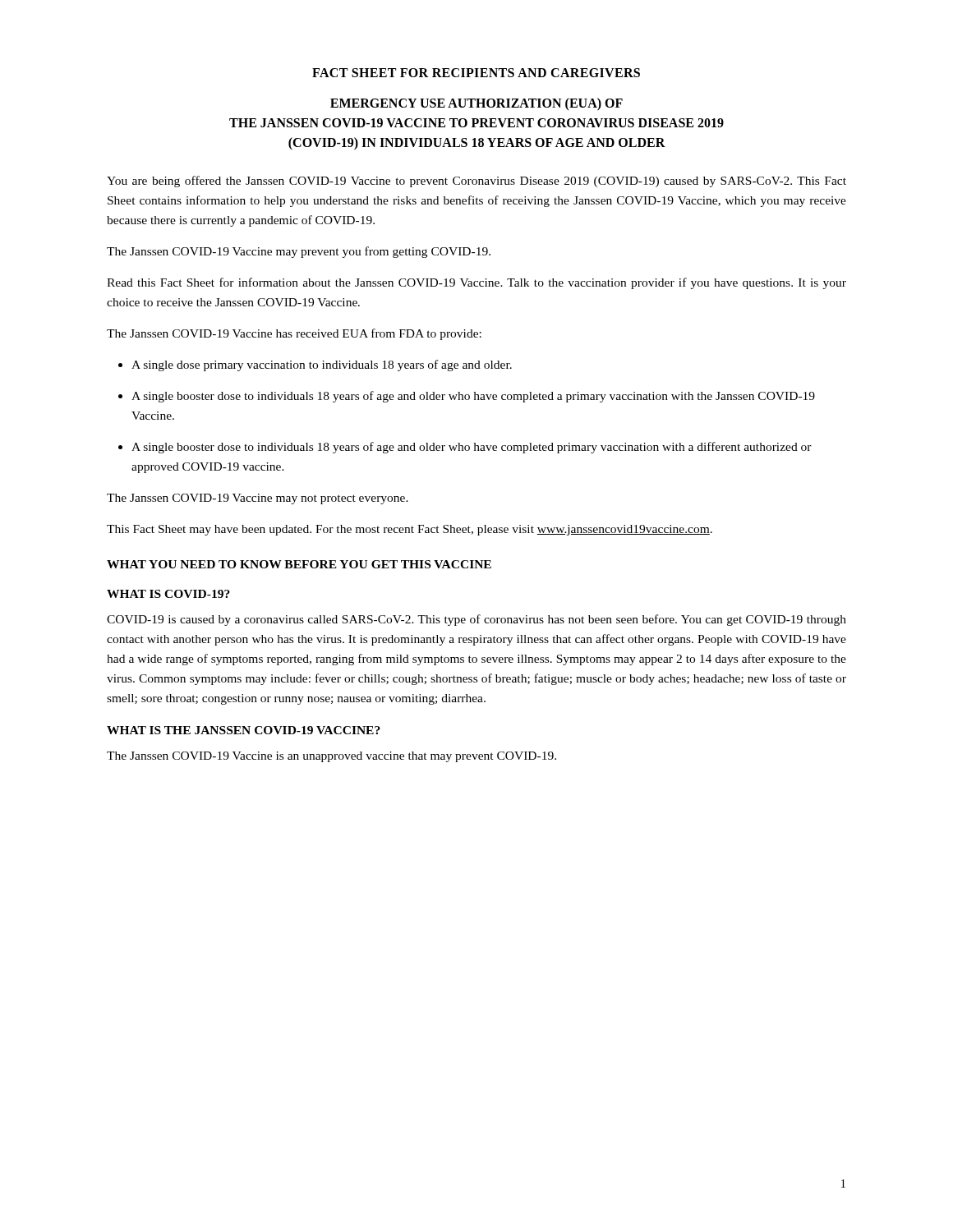Where is the passage that starts "You are being offered the Janssen COVID-19 Vaccine"?
The image size is (953, 1232).
click(476, 200)
